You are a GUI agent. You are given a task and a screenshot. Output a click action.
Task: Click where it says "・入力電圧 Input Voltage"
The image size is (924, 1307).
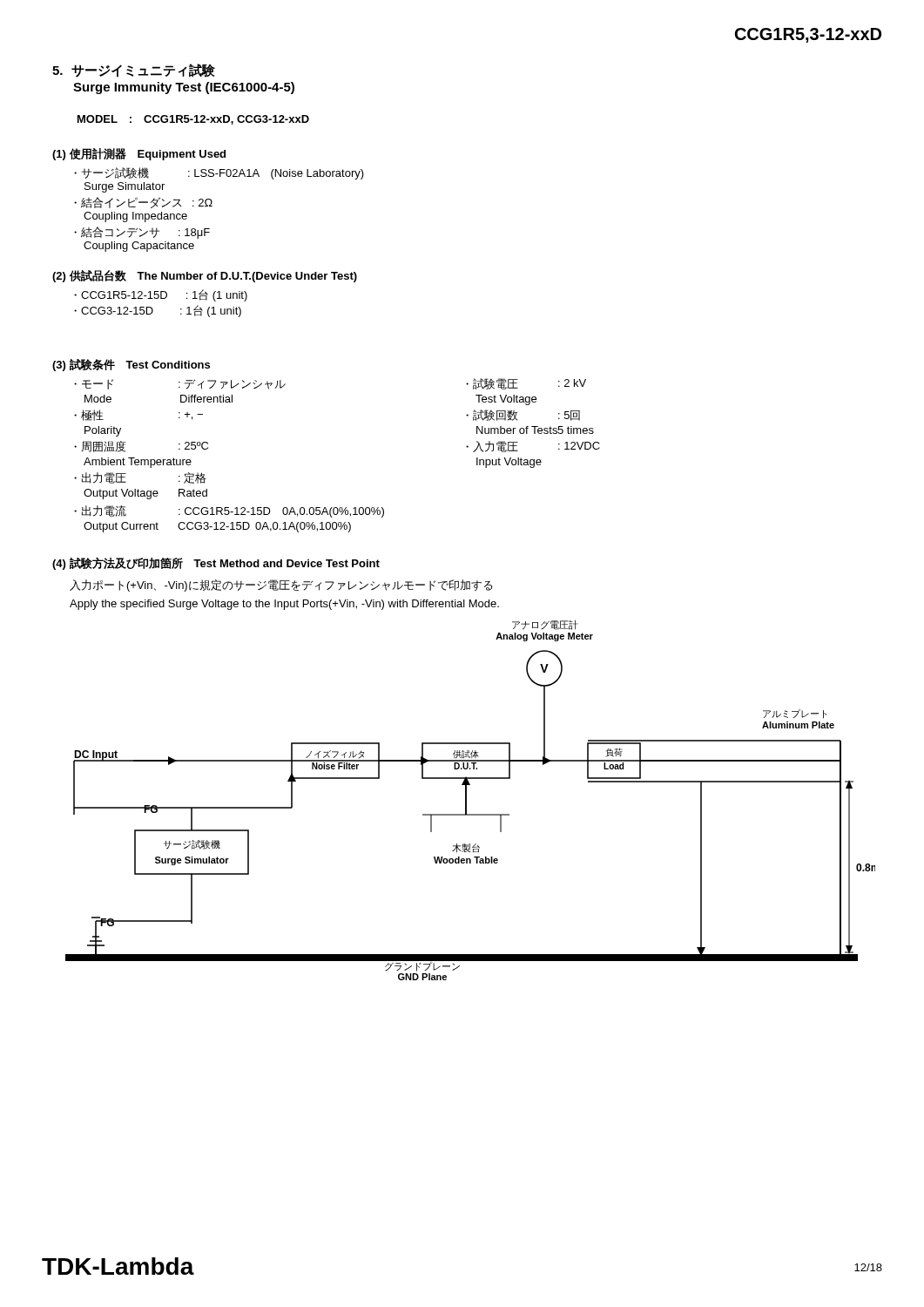tap(502, 454)
